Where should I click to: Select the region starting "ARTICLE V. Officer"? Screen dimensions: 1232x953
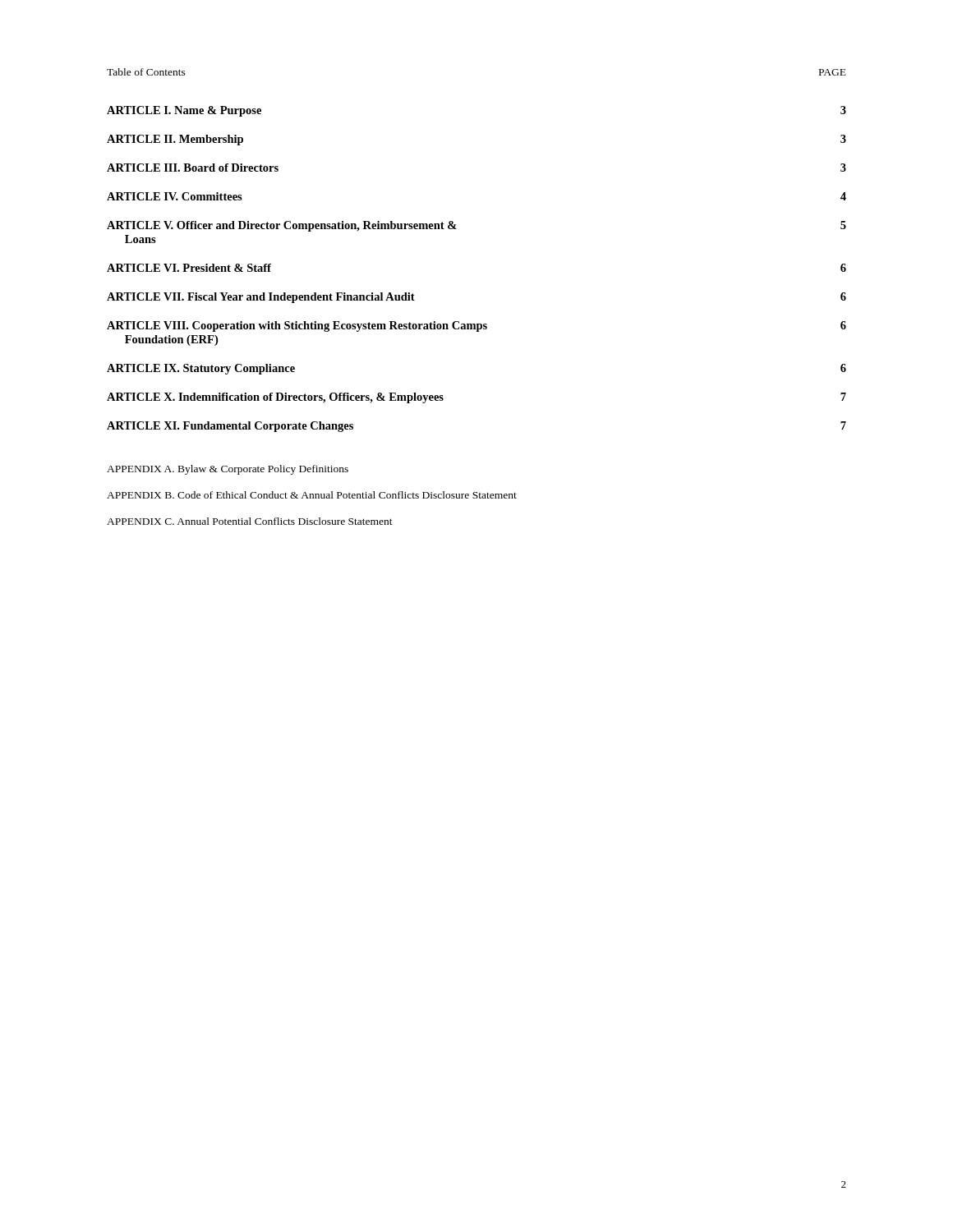[x=285, y=226]
